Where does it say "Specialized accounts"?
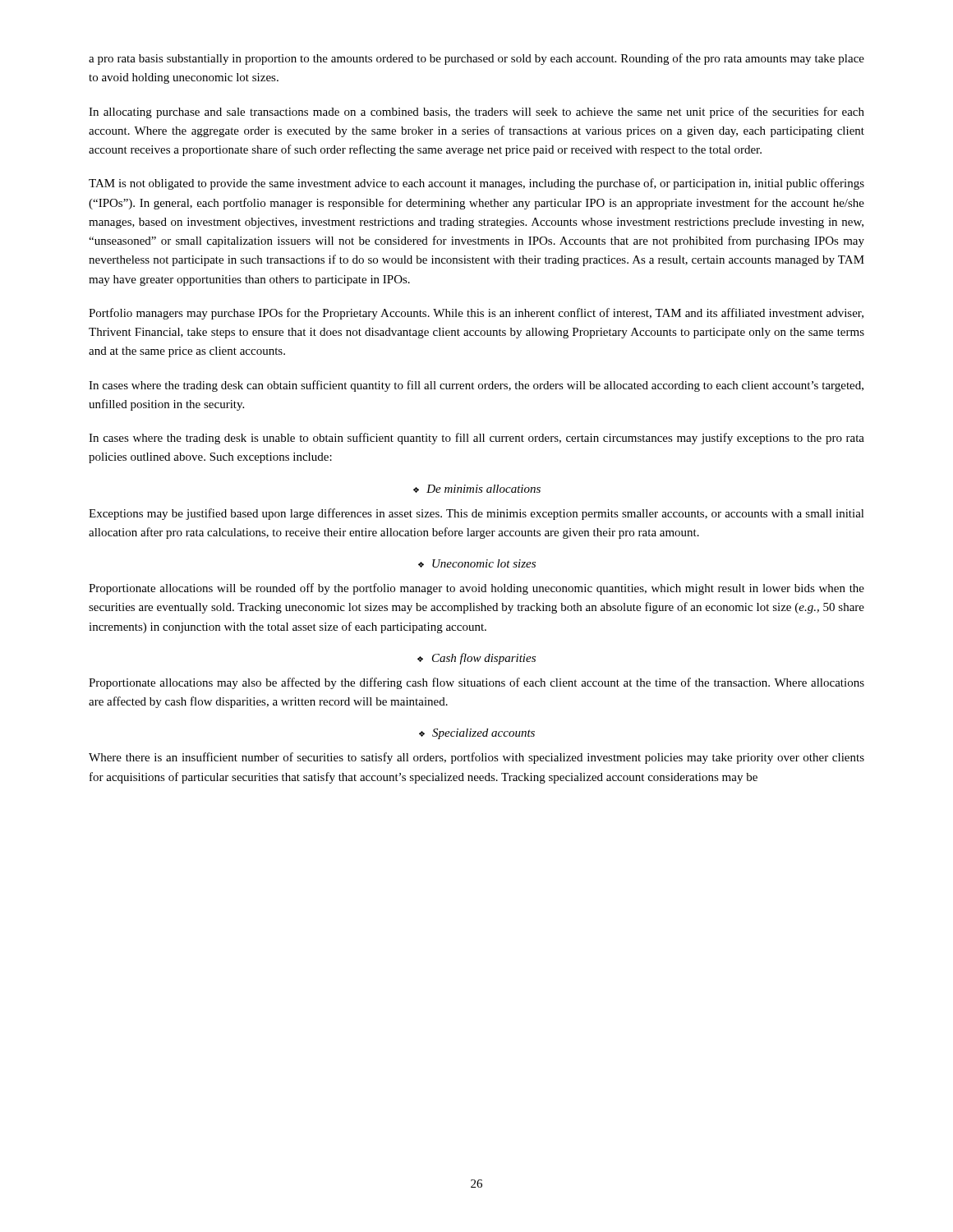Viewport: 953px width, 1232px height. tap(484, 733)
